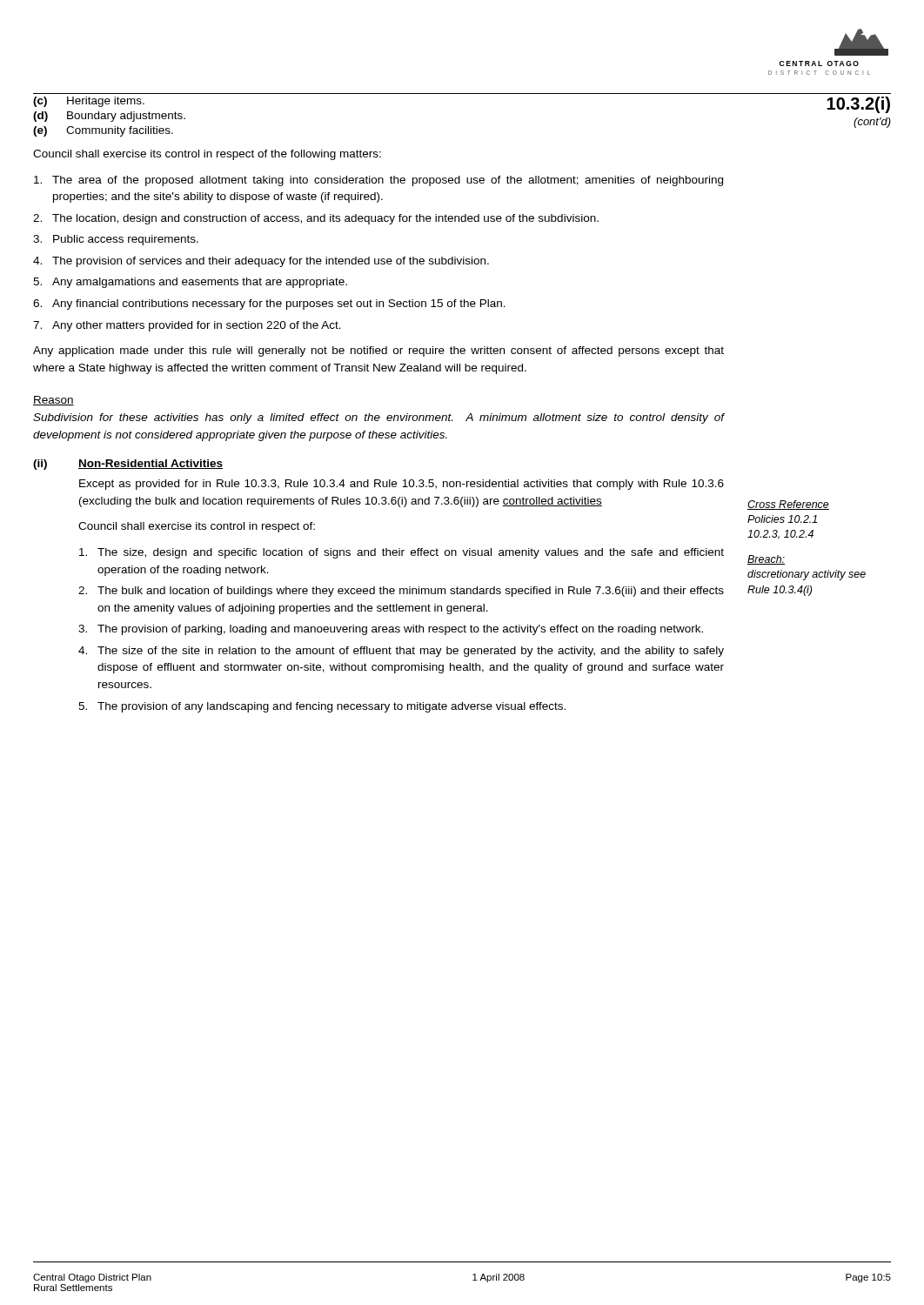The image size is (924, 1305).
Task: Find the list item containing "4. The provision of services and"
Action: tap(378, 261)
